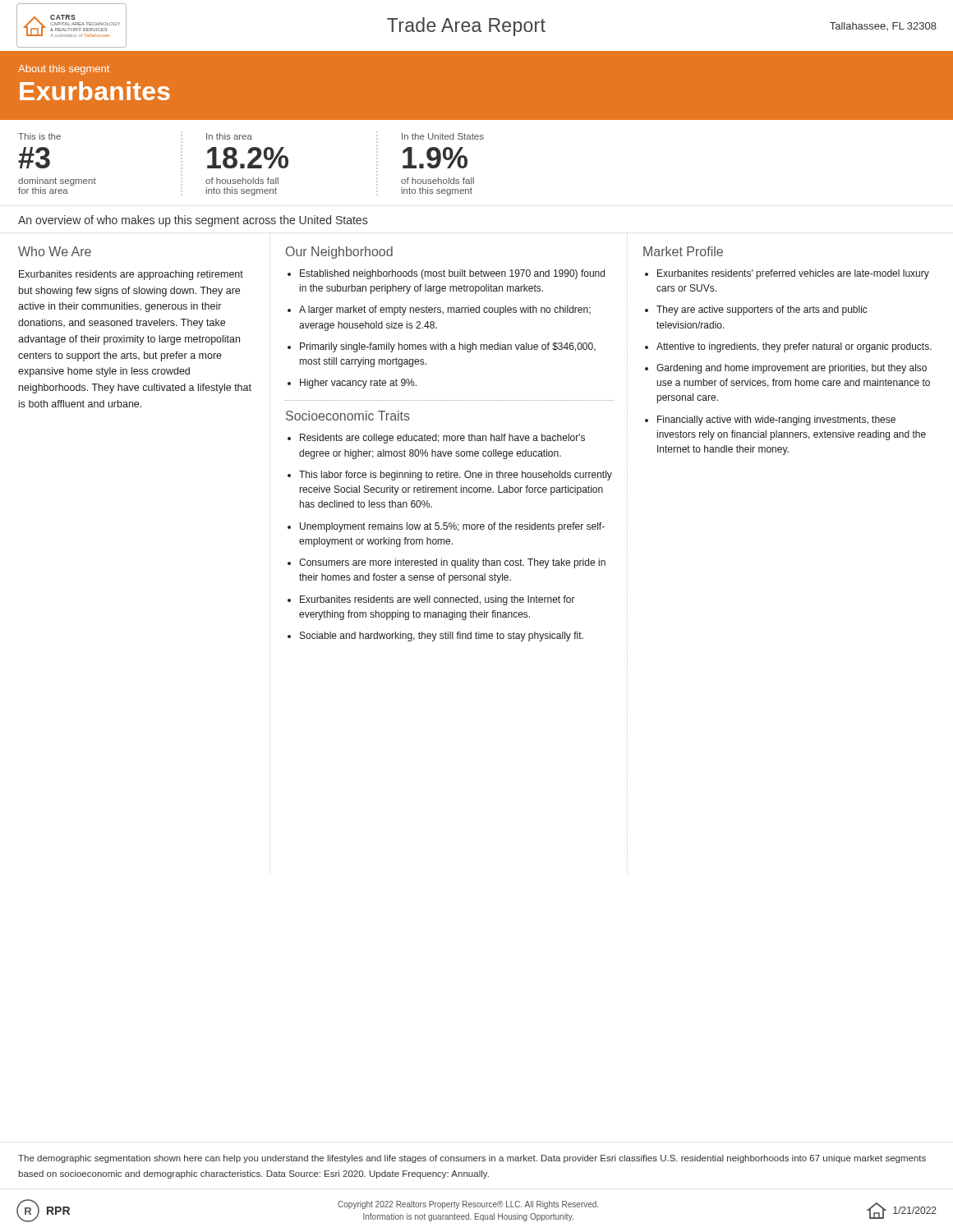Where is the passage that starts "In this area 18.2% of households fallinto"?

(x=279, y=163)
